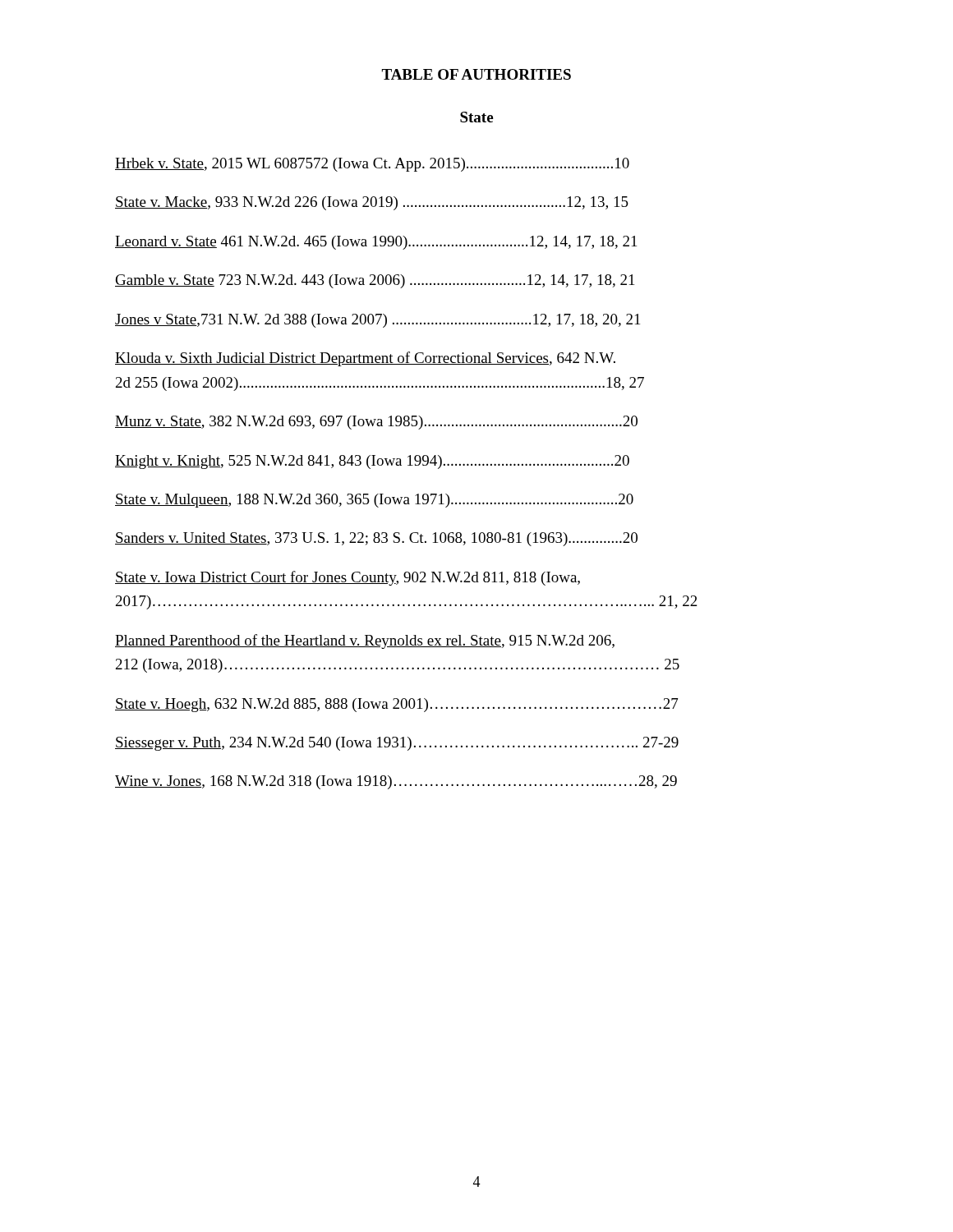
Task: Click the passage that begins "Gamble v. State"
Action: [x=375, y=280]
